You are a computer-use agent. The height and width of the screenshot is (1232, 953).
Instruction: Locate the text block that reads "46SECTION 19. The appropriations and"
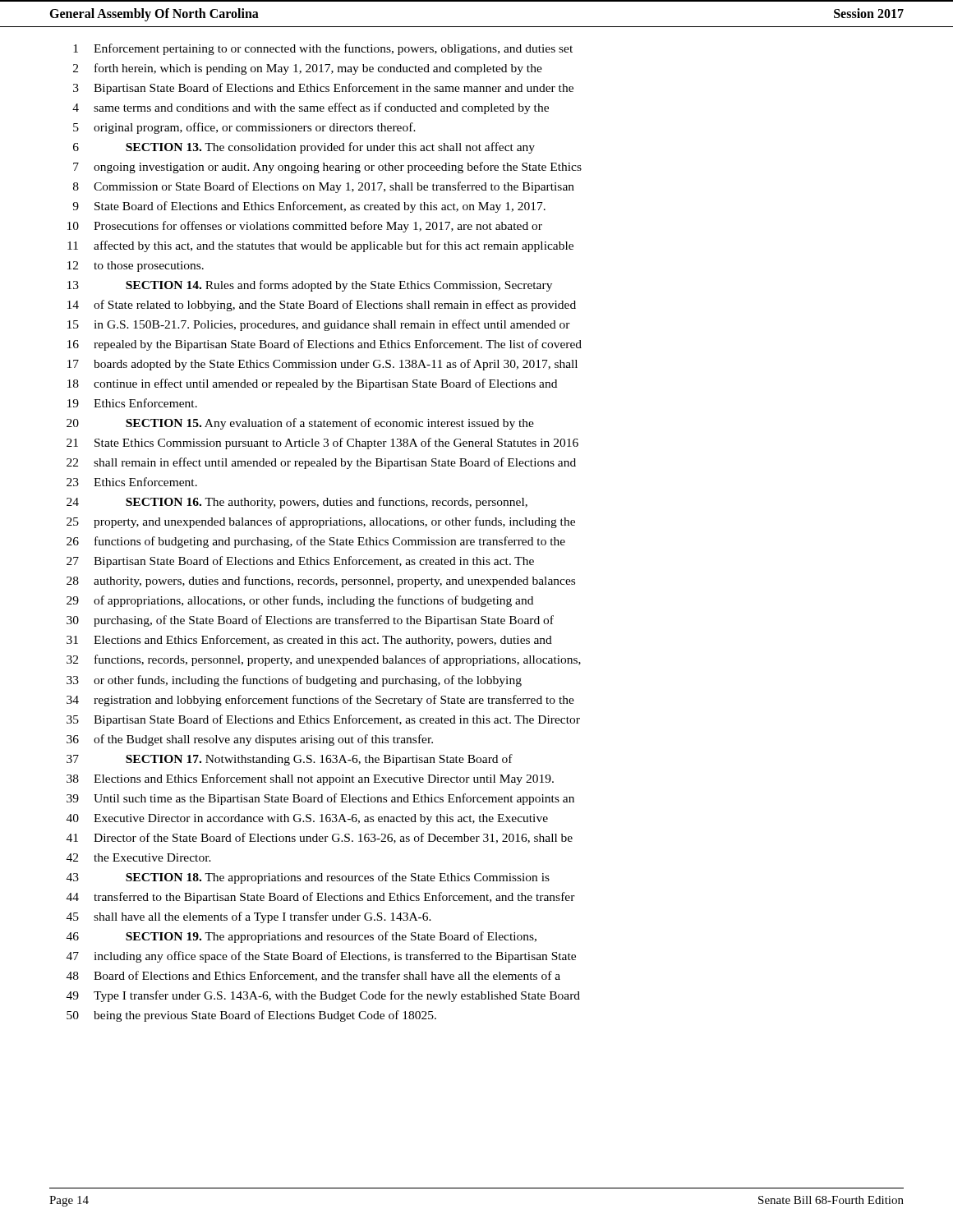pyautogui.click(x=476, y=976)
